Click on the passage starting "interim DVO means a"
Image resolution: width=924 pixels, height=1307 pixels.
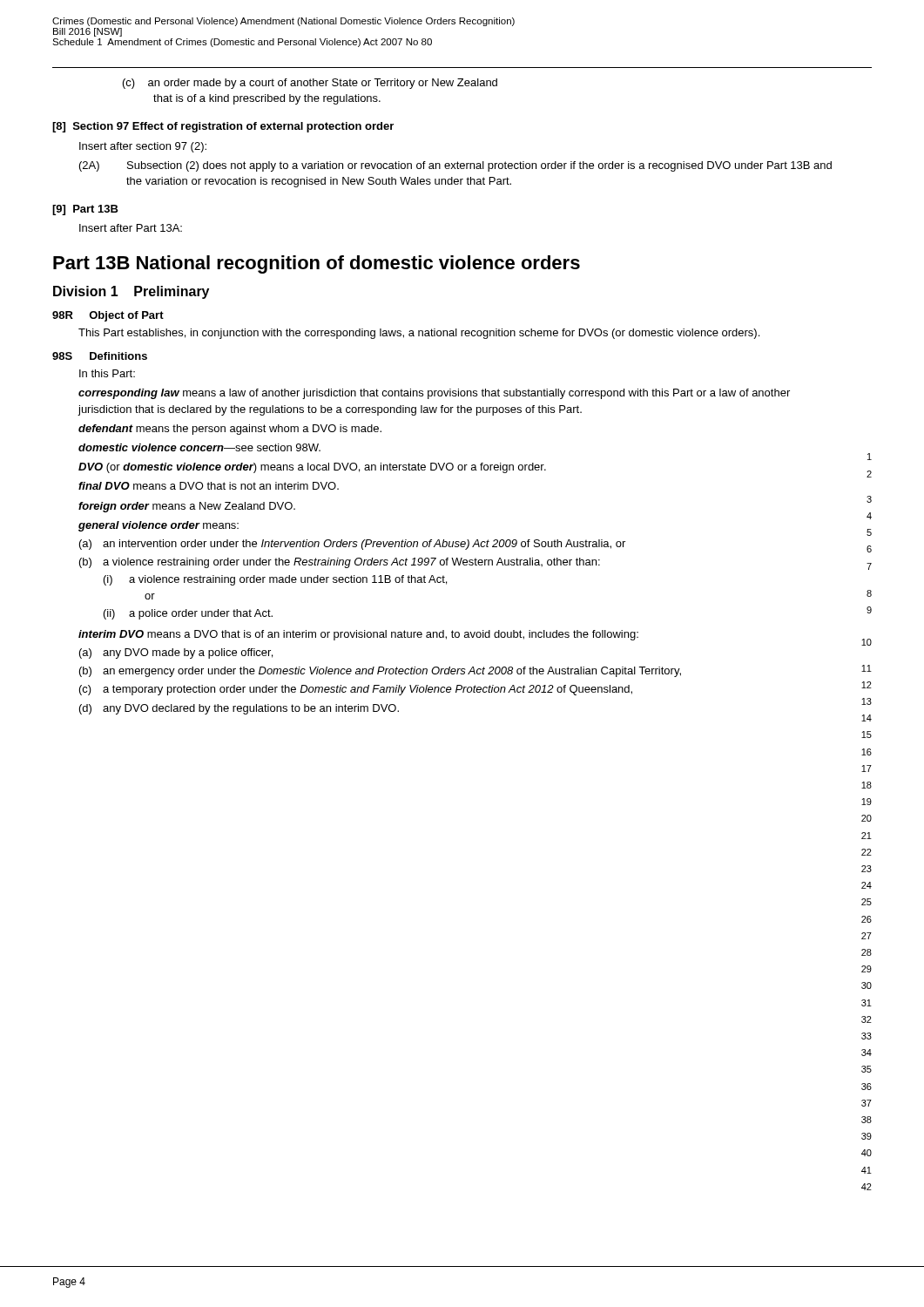coord(359,634)
